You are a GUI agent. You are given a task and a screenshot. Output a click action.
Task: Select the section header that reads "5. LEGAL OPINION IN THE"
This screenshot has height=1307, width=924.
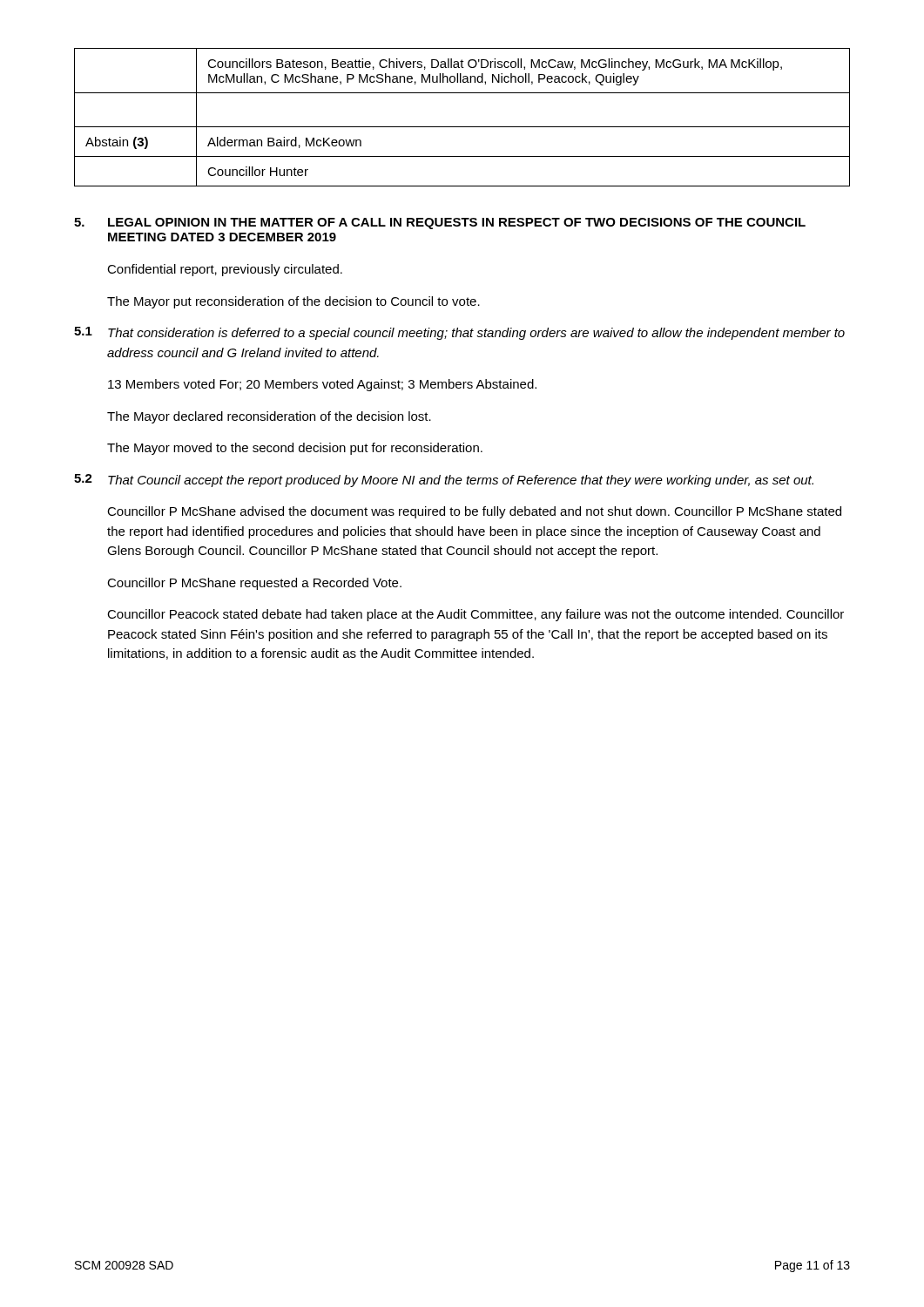462,229
